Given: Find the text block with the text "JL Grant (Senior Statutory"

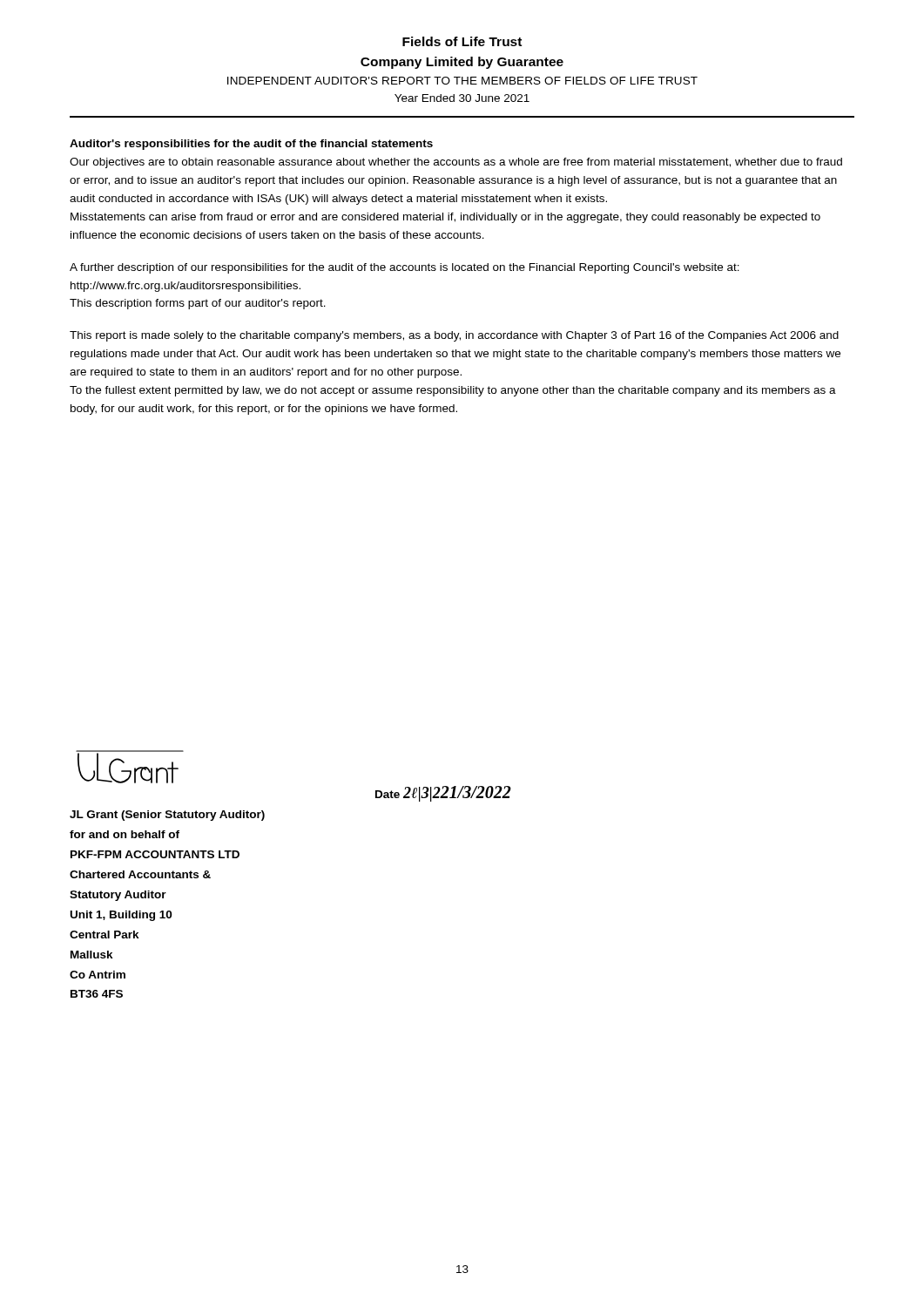Looking at the screenshot, I should click(x=167, y=904).
